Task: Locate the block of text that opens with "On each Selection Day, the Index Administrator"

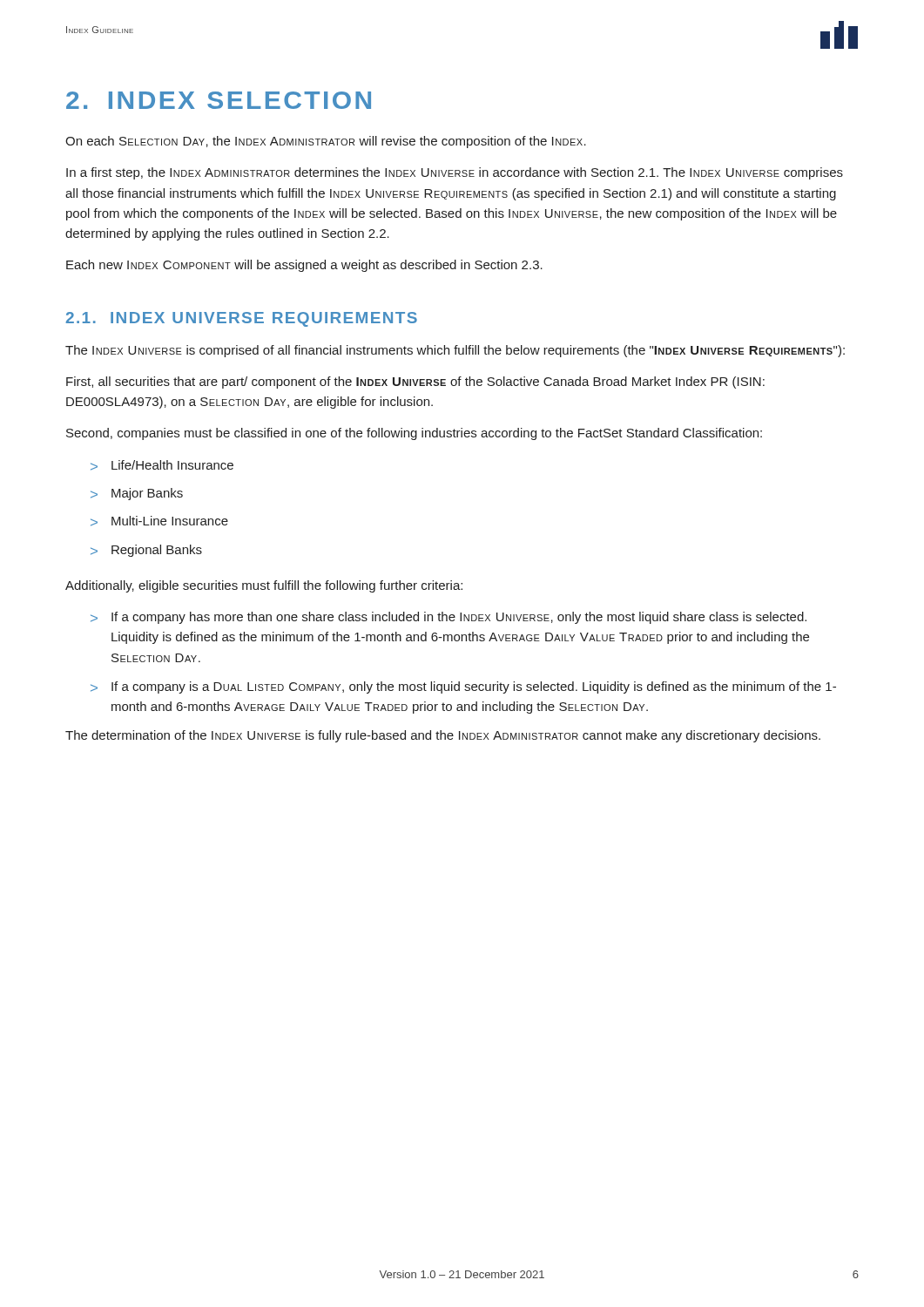Action: click(x=326, y=141)
